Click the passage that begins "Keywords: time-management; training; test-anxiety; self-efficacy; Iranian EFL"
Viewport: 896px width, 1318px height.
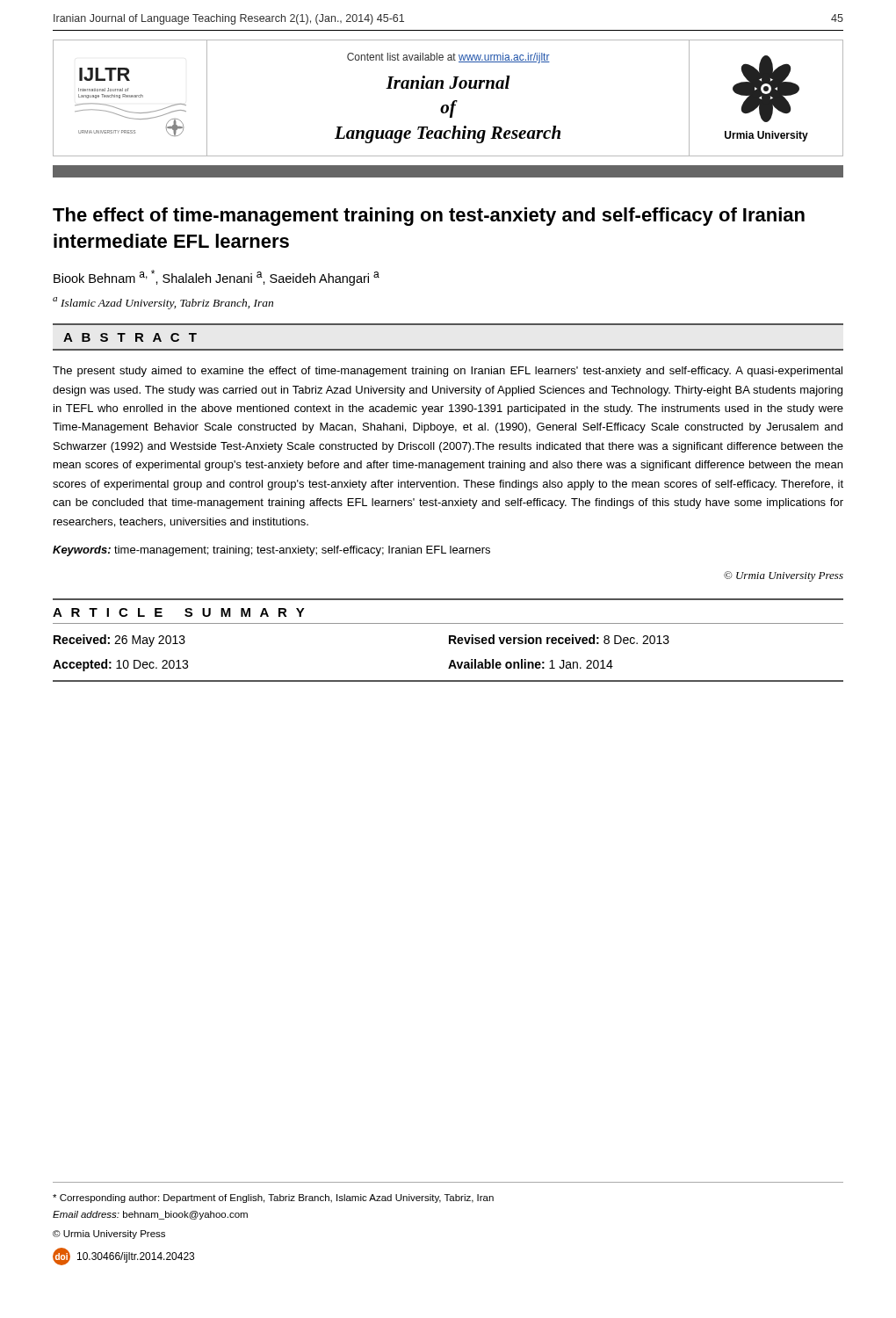click(x=272, y=550)
